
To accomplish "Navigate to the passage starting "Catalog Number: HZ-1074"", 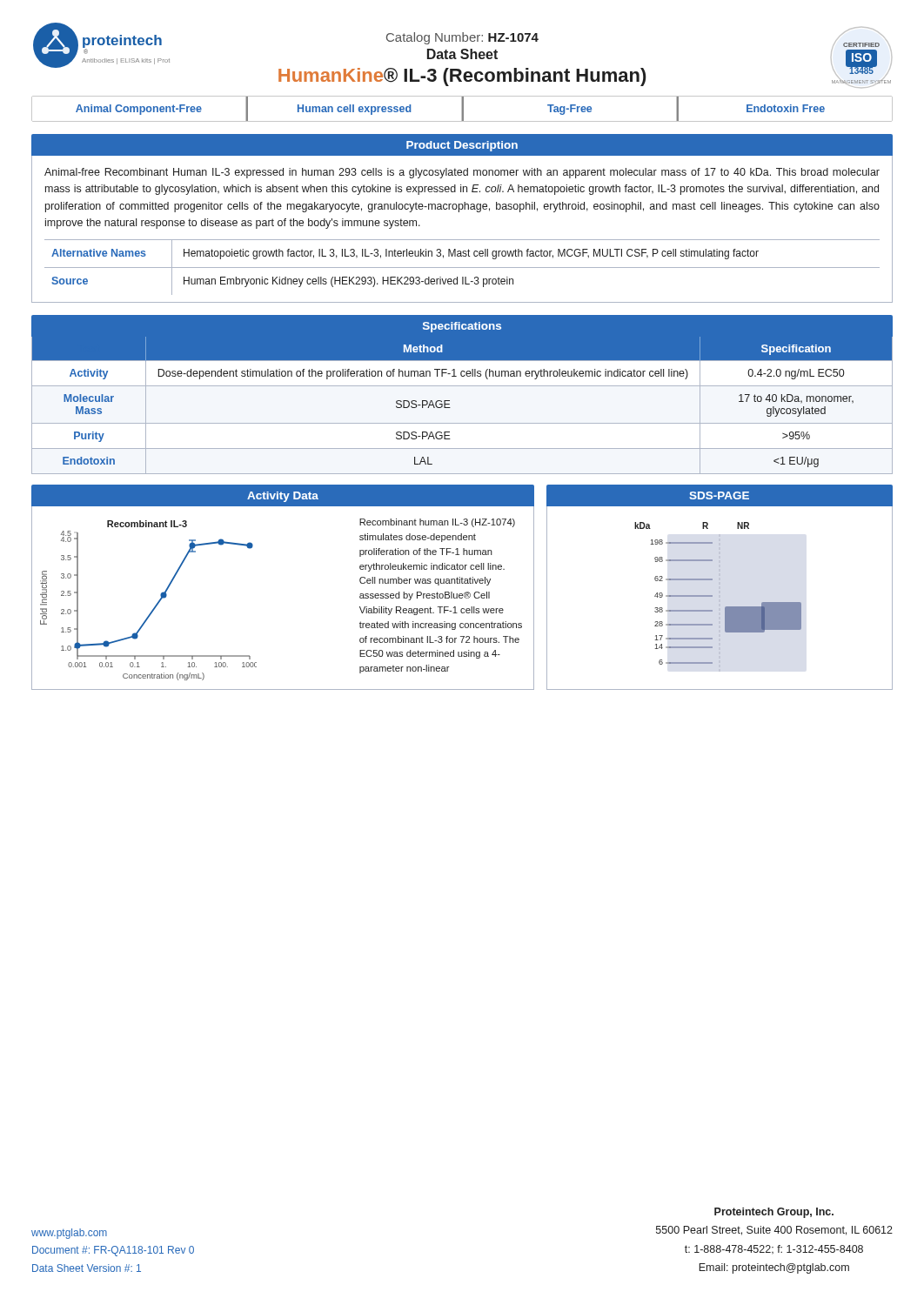I will (x=462, y=37).
